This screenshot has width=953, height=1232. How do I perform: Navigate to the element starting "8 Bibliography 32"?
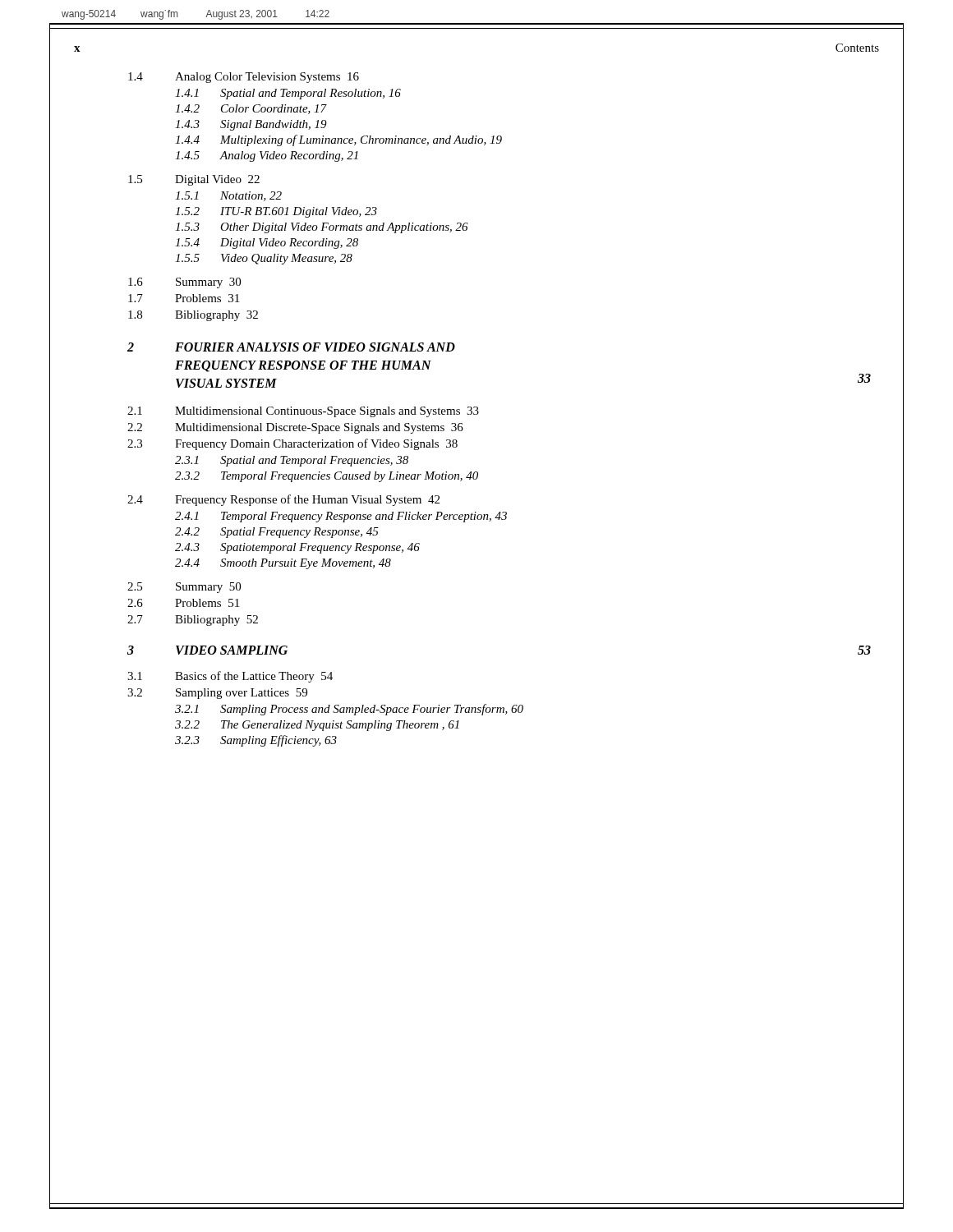coord(193,316)
